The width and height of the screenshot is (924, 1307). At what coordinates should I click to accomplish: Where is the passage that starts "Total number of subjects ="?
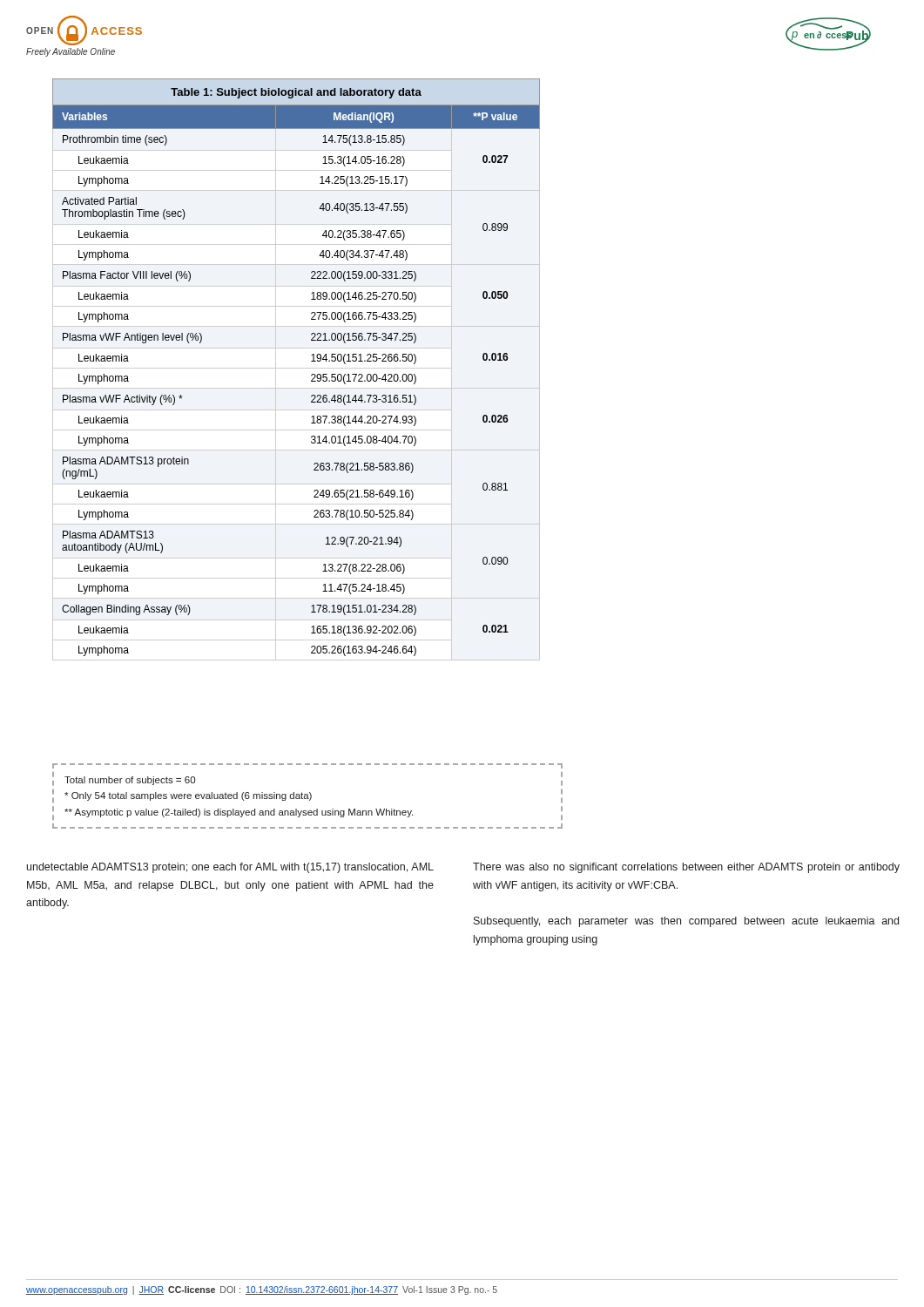239,796
